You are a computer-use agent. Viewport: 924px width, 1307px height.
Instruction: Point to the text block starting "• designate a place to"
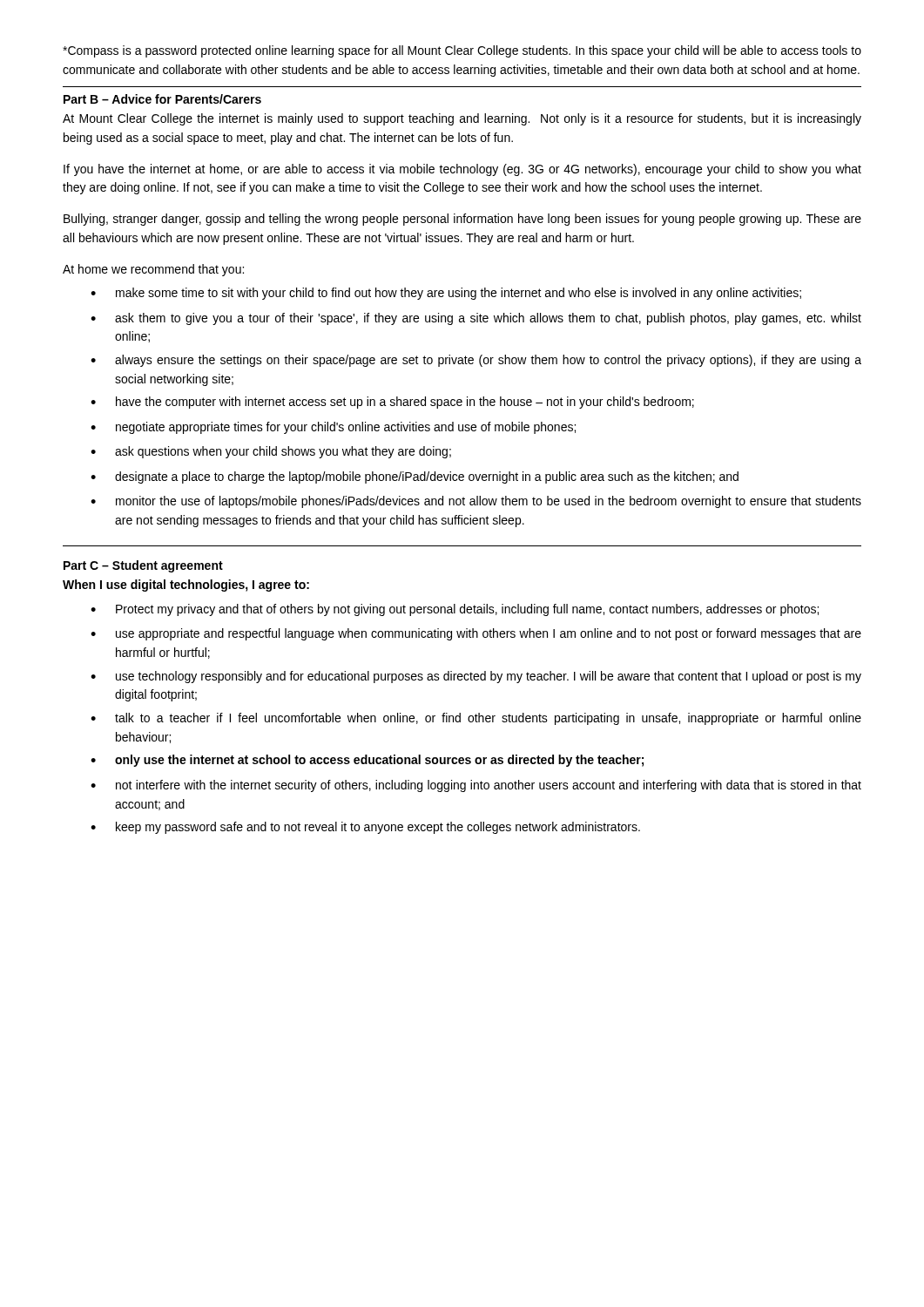[x=471, y=478]
